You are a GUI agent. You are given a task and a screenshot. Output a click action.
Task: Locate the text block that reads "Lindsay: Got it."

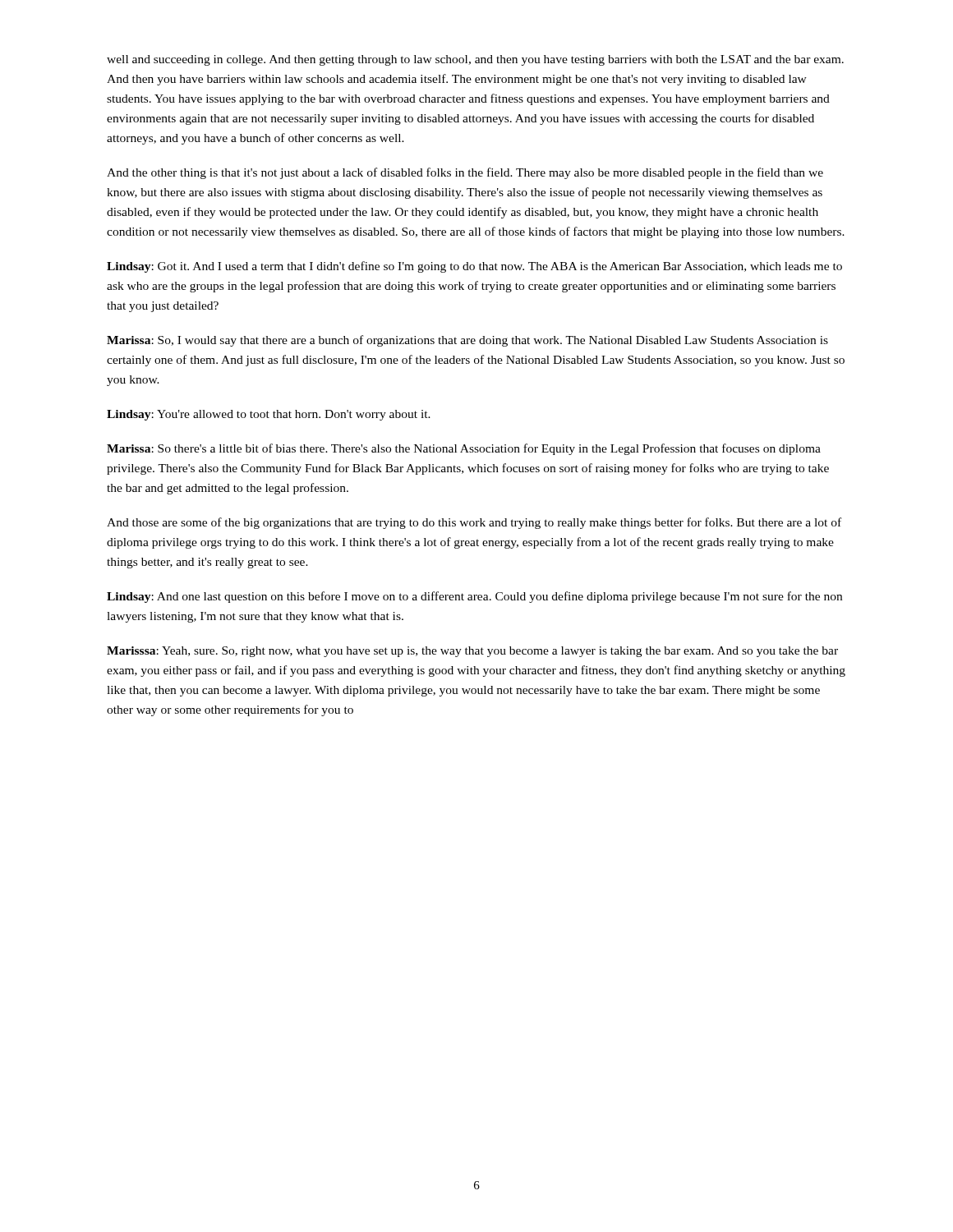[x=475, y=286]
